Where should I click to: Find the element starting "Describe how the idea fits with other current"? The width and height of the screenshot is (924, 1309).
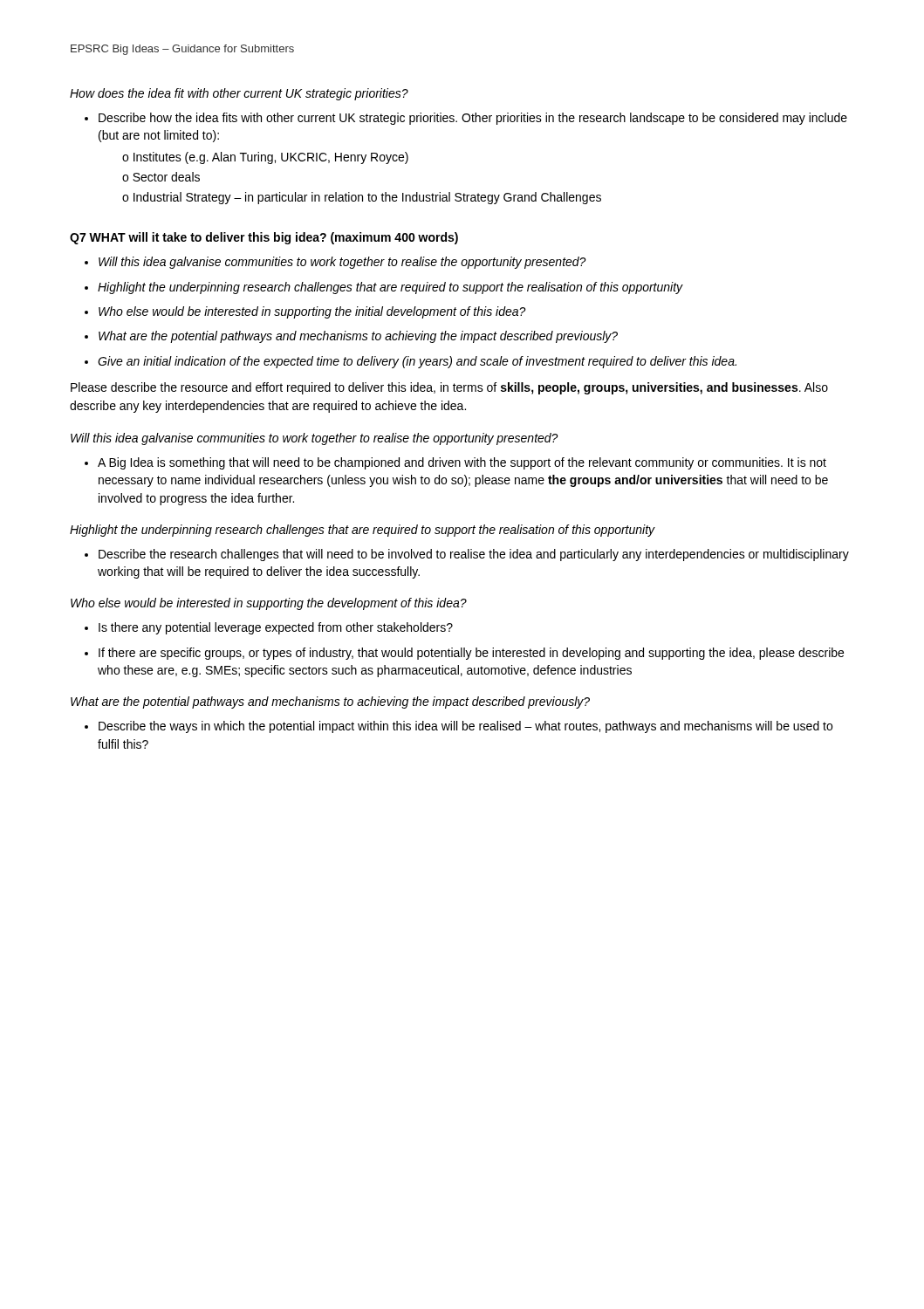tap(466, 119)
